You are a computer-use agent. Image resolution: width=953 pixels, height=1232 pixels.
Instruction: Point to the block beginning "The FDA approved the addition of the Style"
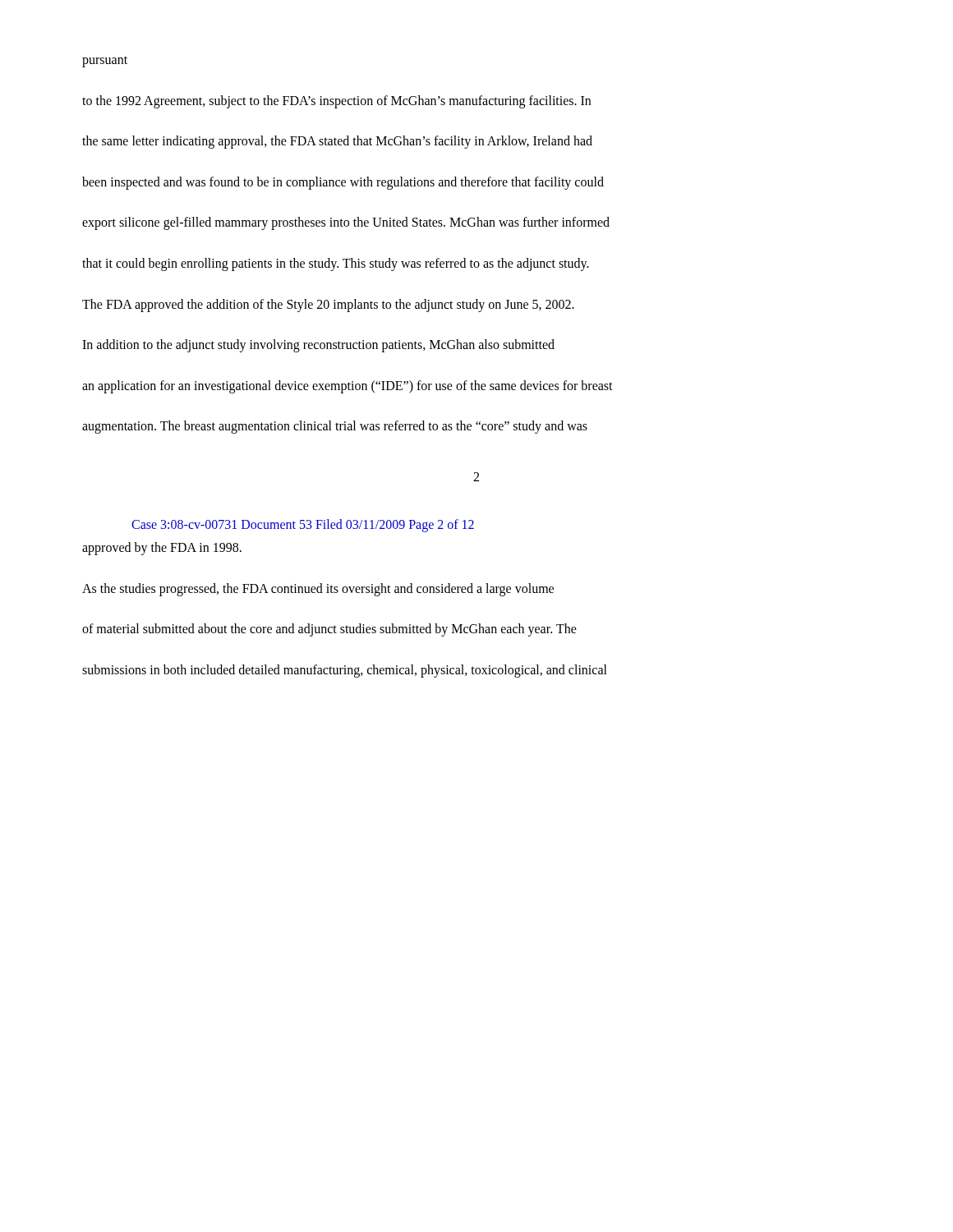click(328, 304)
